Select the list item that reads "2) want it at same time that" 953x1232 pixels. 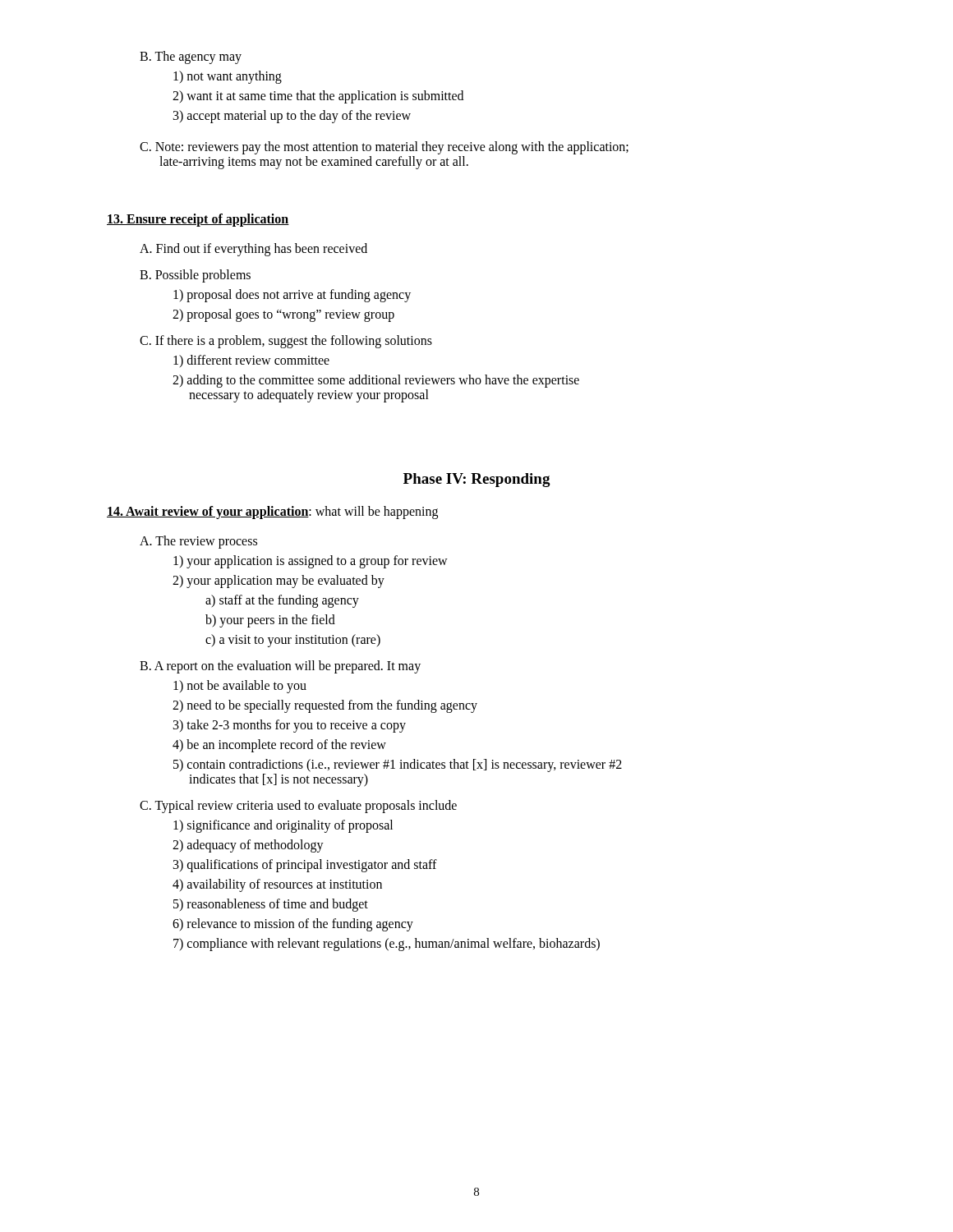318,97
